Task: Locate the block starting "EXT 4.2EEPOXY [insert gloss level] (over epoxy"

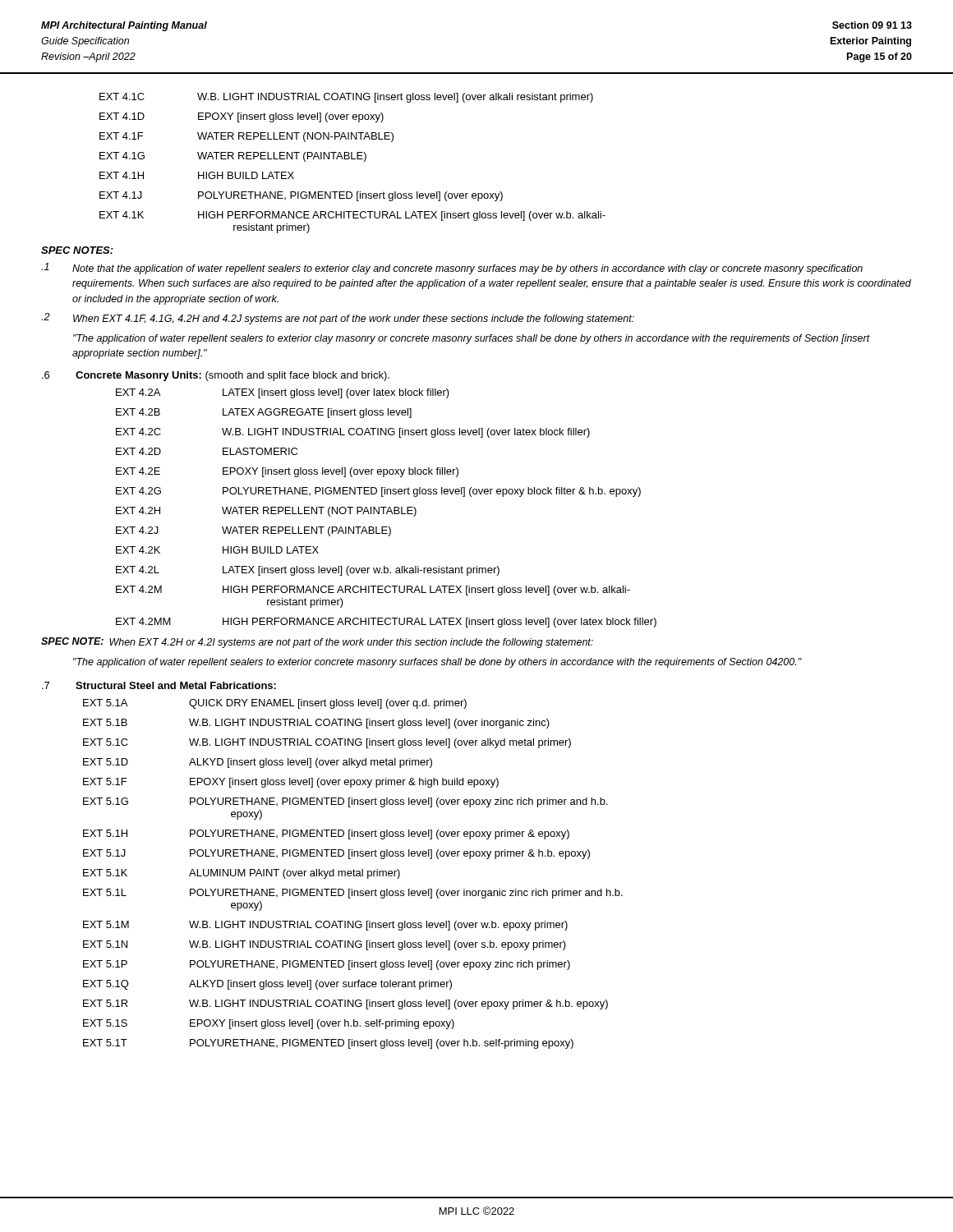Action: tap(287, 472)
